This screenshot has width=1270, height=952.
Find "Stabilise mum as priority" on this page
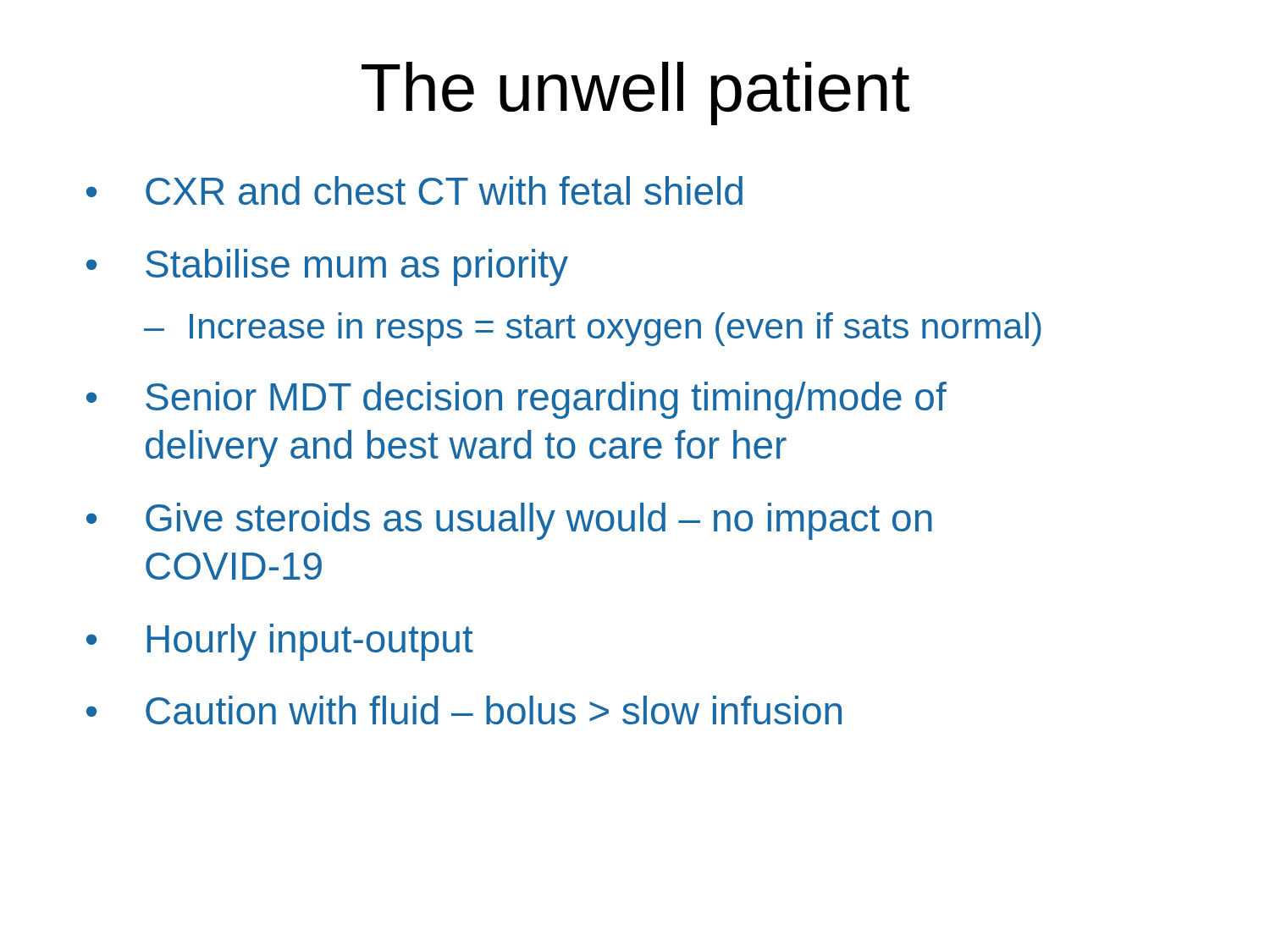coord(356,264)
